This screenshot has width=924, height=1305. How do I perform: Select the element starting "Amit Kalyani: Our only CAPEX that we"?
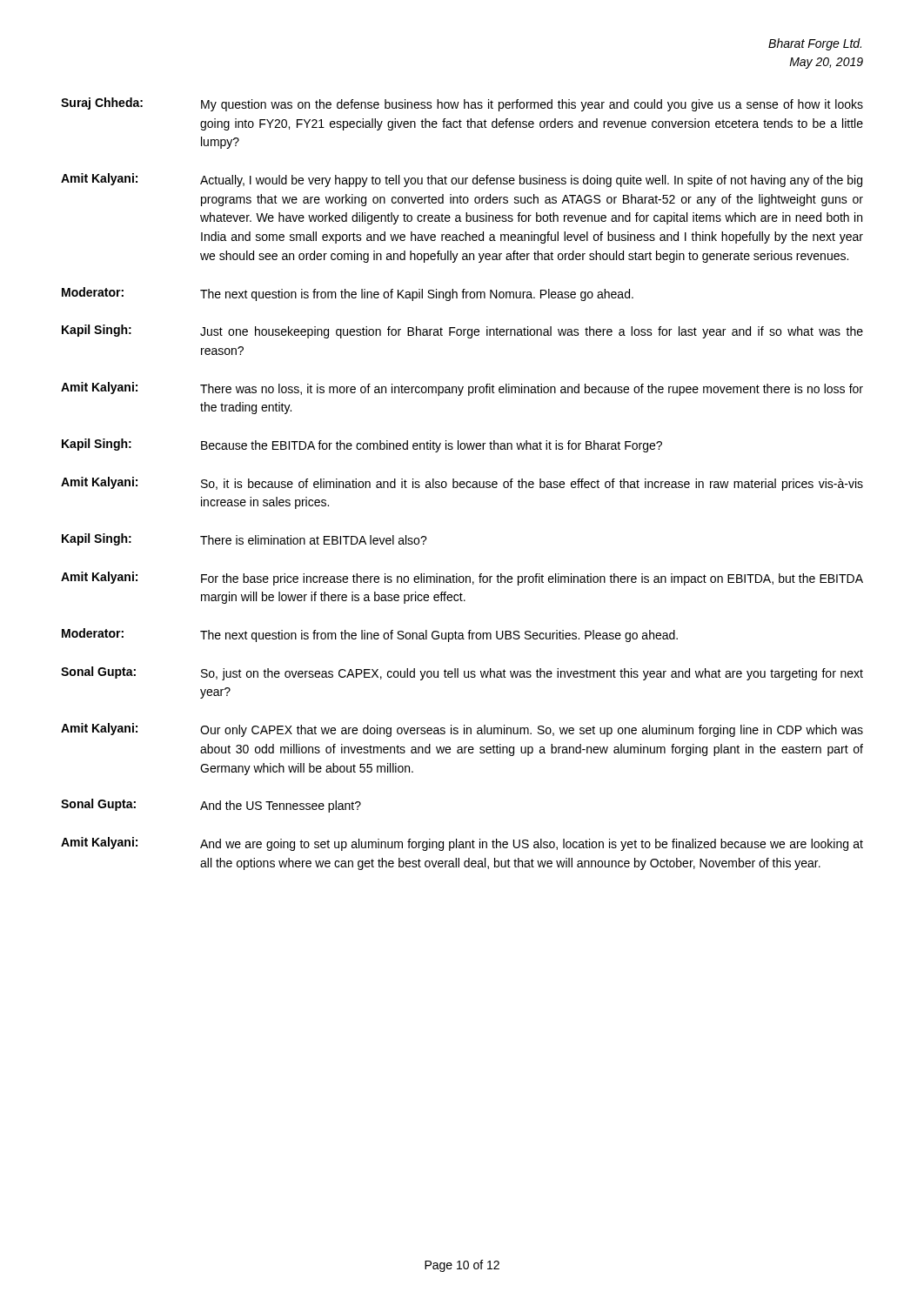(x=462, y=750)
